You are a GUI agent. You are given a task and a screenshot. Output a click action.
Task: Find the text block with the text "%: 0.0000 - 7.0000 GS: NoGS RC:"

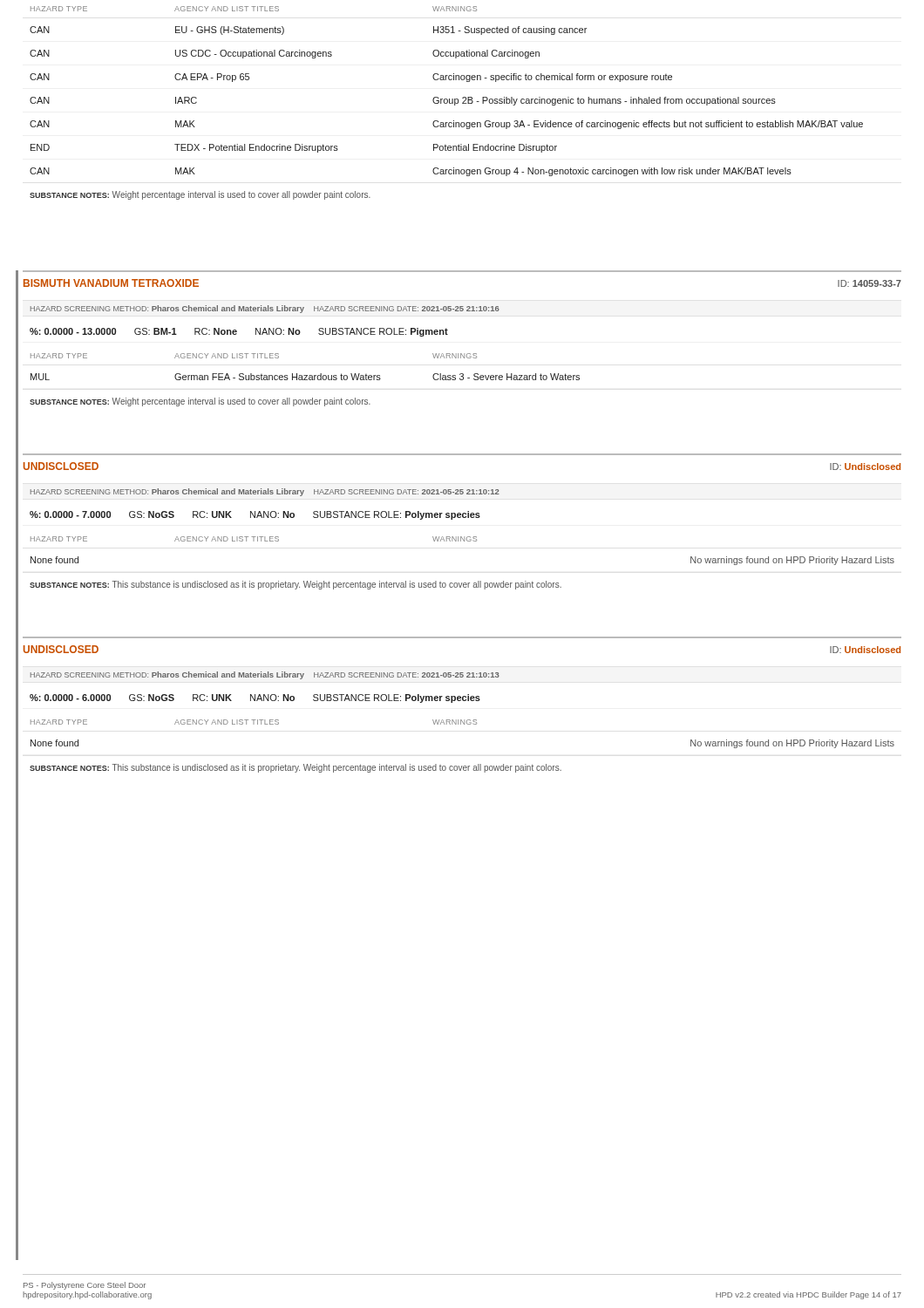255,514
